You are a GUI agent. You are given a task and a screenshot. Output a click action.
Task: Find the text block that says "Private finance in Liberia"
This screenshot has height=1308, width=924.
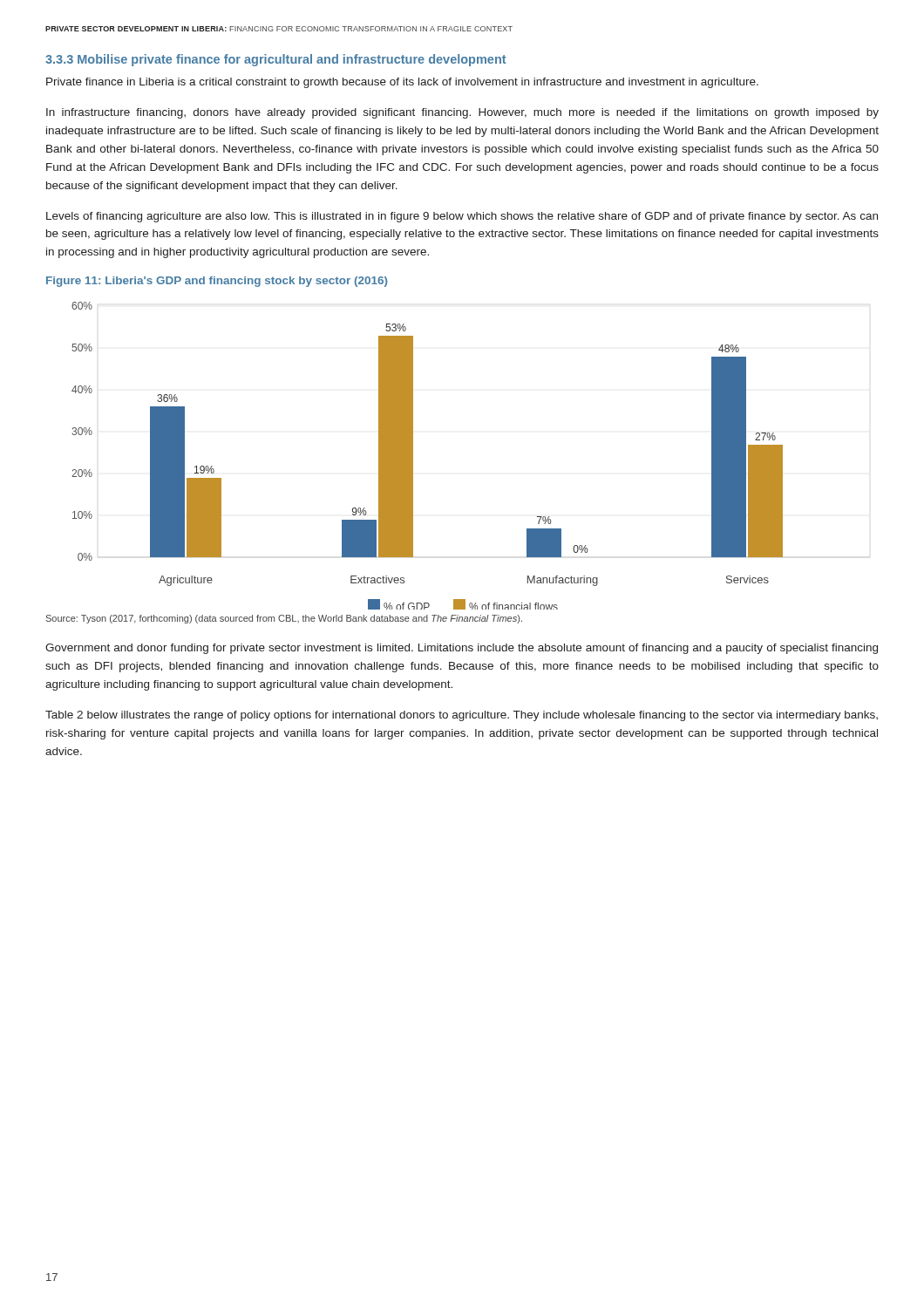(x=402, y=81)
